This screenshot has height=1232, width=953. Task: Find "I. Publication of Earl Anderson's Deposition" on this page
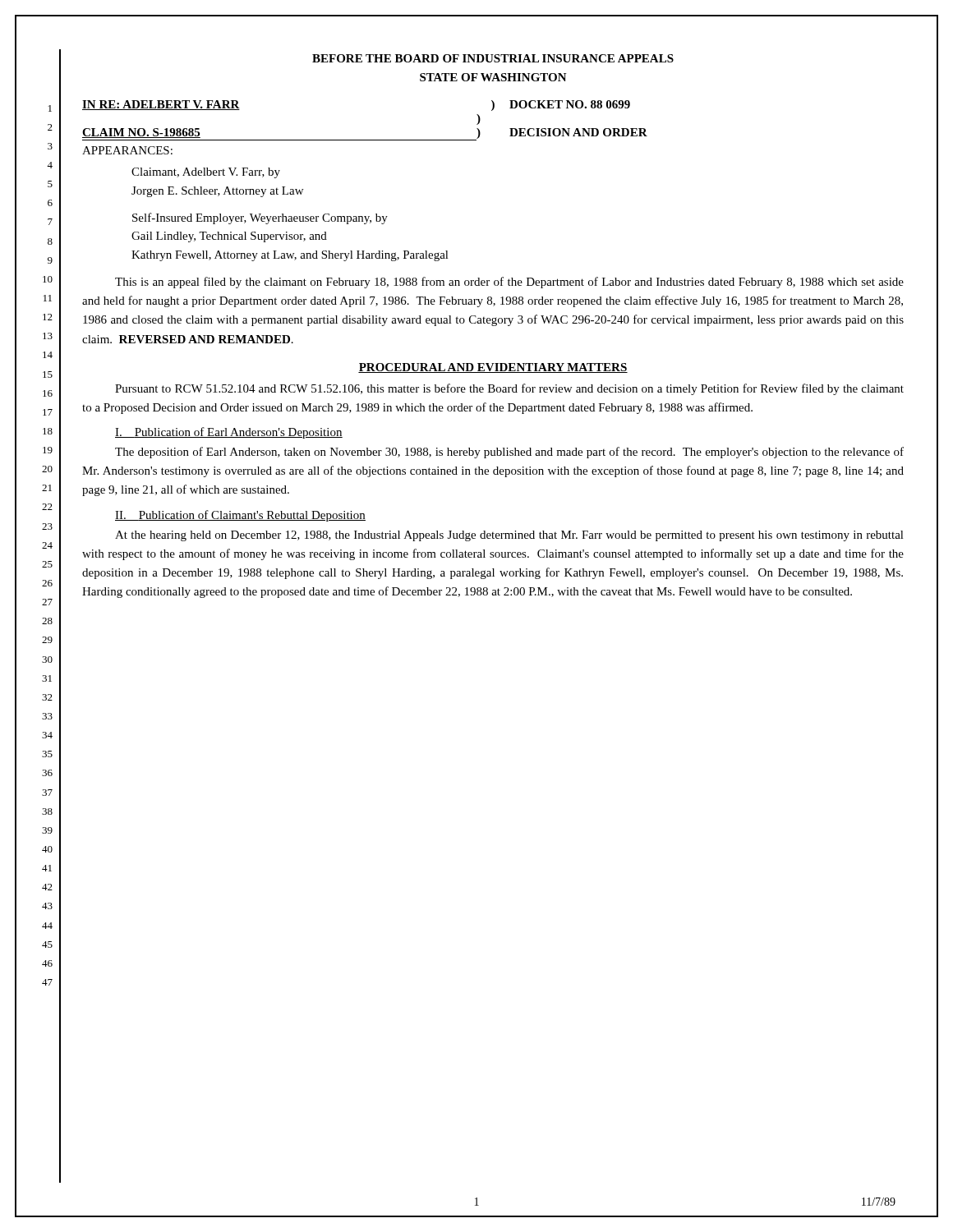click(229, 432)
